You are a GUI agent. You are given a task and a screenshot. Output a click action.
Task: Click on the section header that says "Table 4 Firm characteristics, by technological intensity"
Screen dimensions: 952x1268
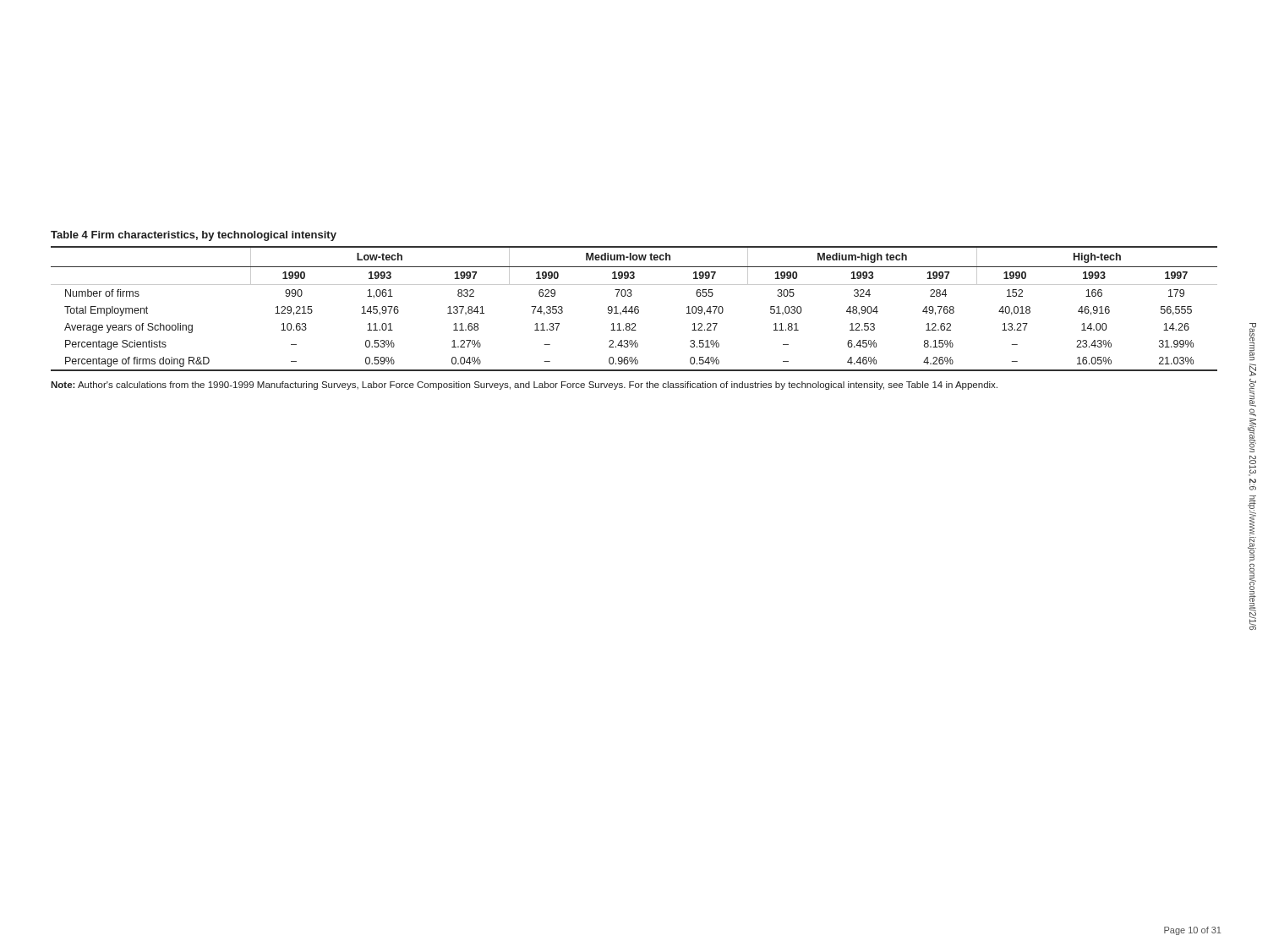coord(193,235)
